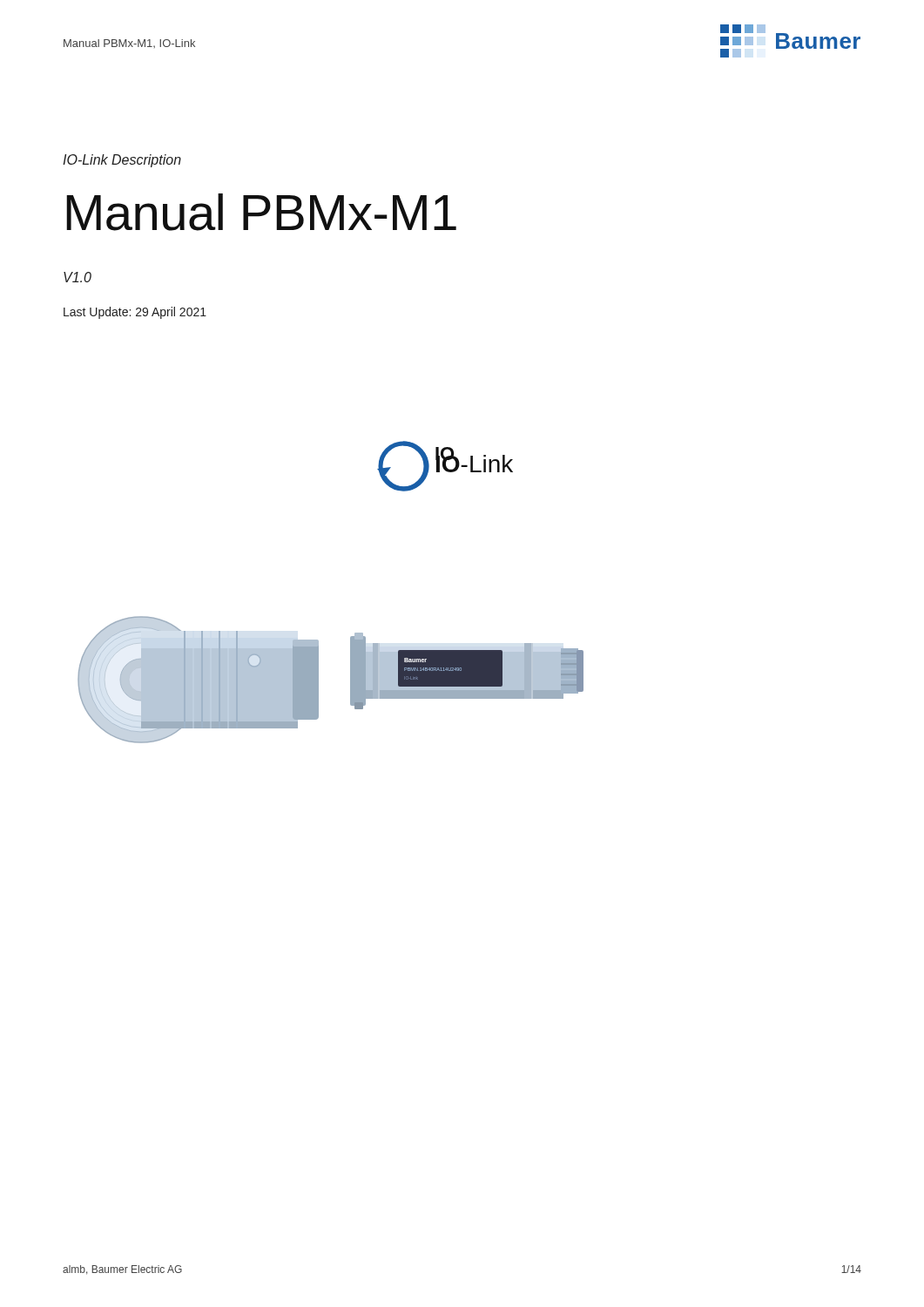Select the text containing "IO-Link Description"

(122, 160)
